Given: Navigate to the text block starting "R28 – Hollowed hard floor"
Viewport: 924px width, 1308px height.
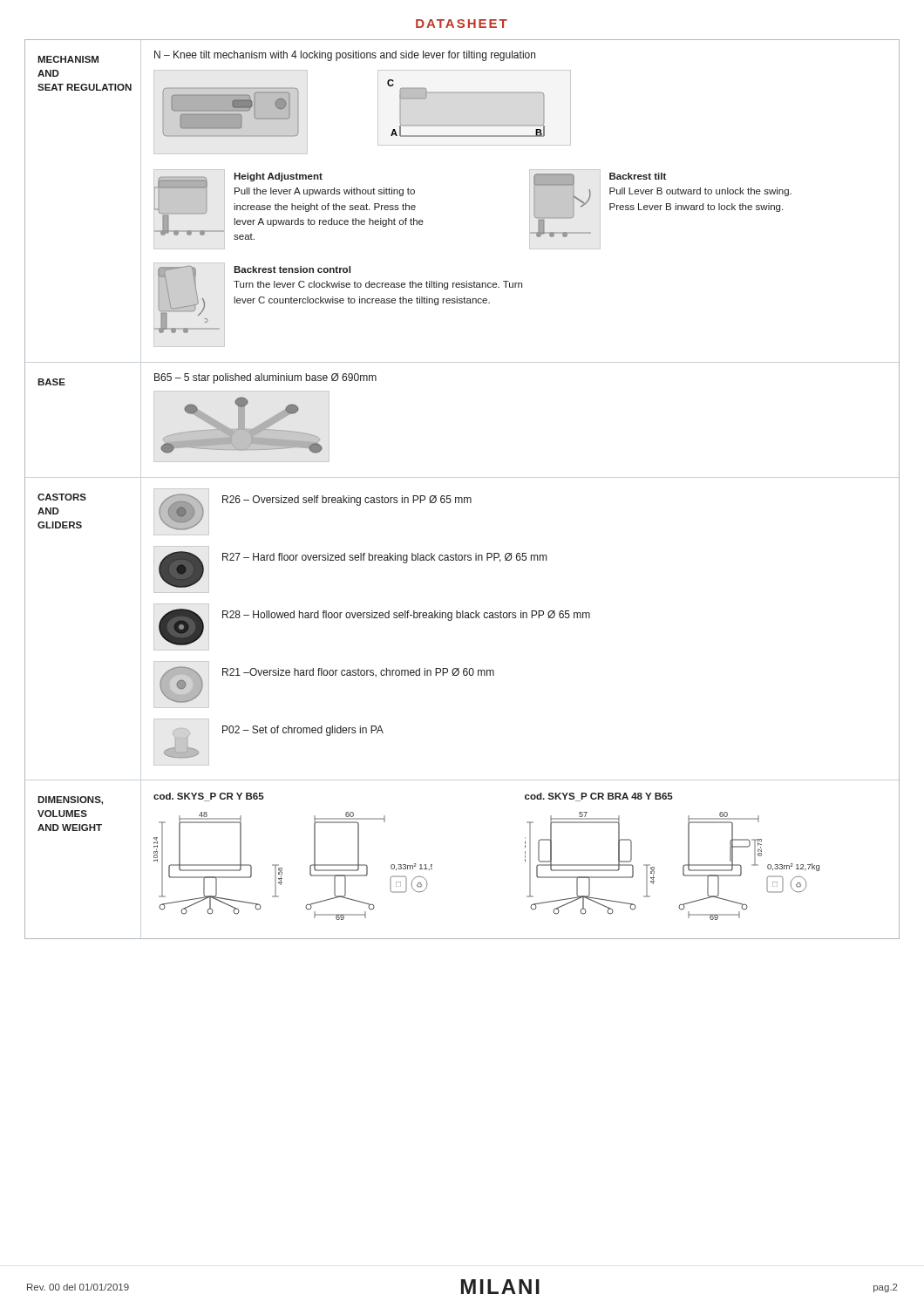Looking at the screenshot, I should click(406, 615).
